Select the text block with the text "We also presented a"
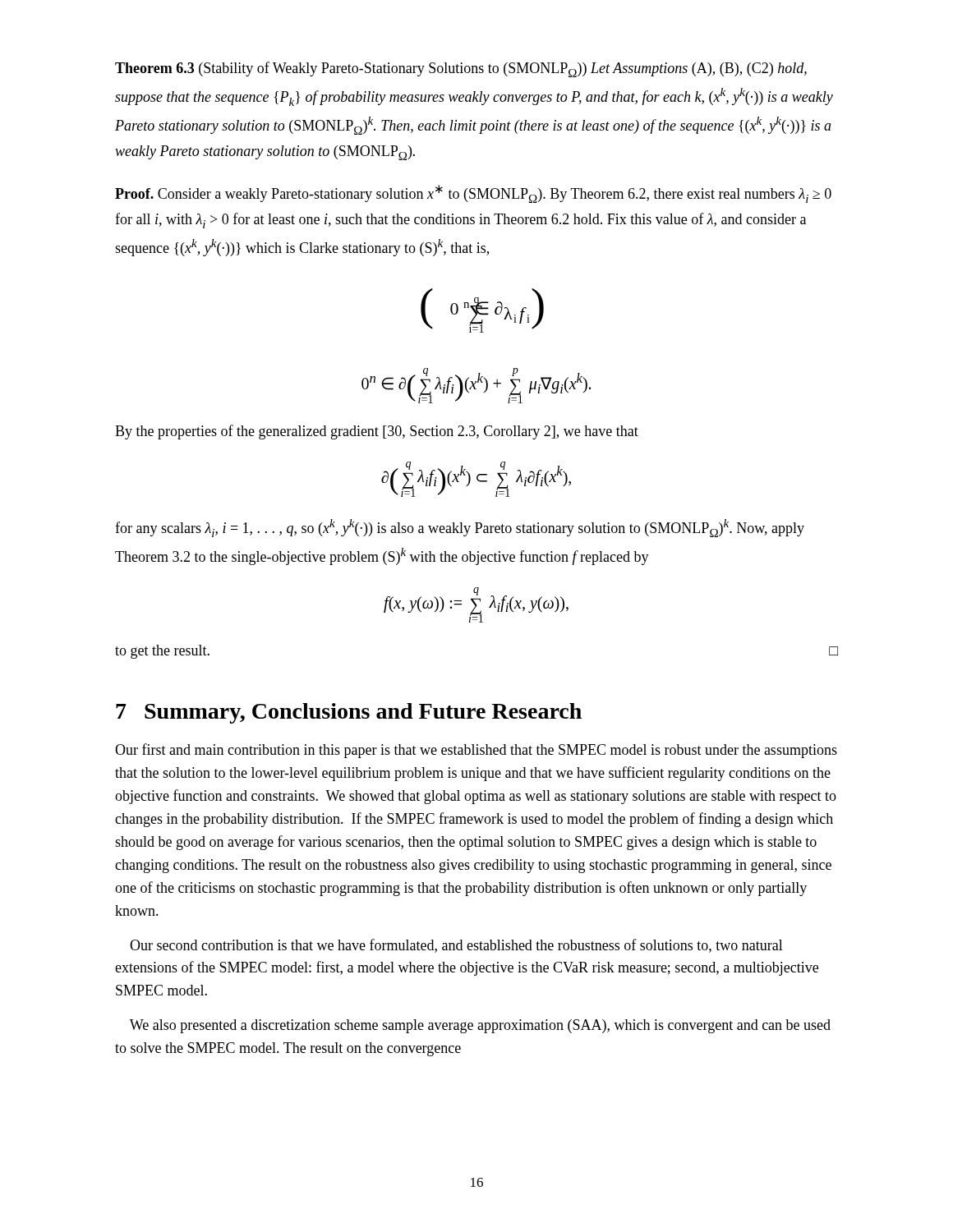Screen dimensions: 1232x953 (x=473, y=1037)
